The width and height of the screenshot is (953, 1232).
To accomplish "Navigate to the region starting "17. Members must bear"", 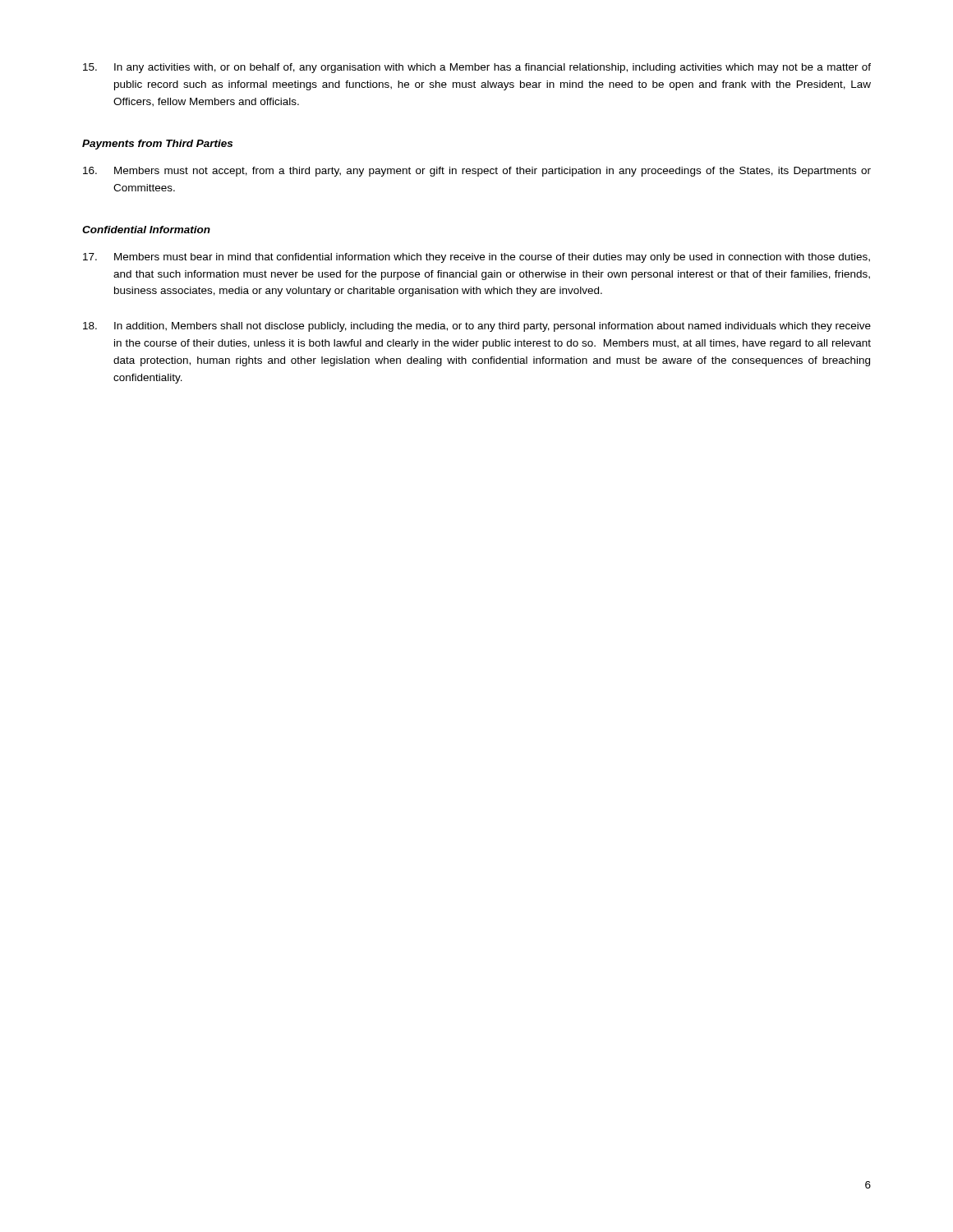I will click(476, 274).
